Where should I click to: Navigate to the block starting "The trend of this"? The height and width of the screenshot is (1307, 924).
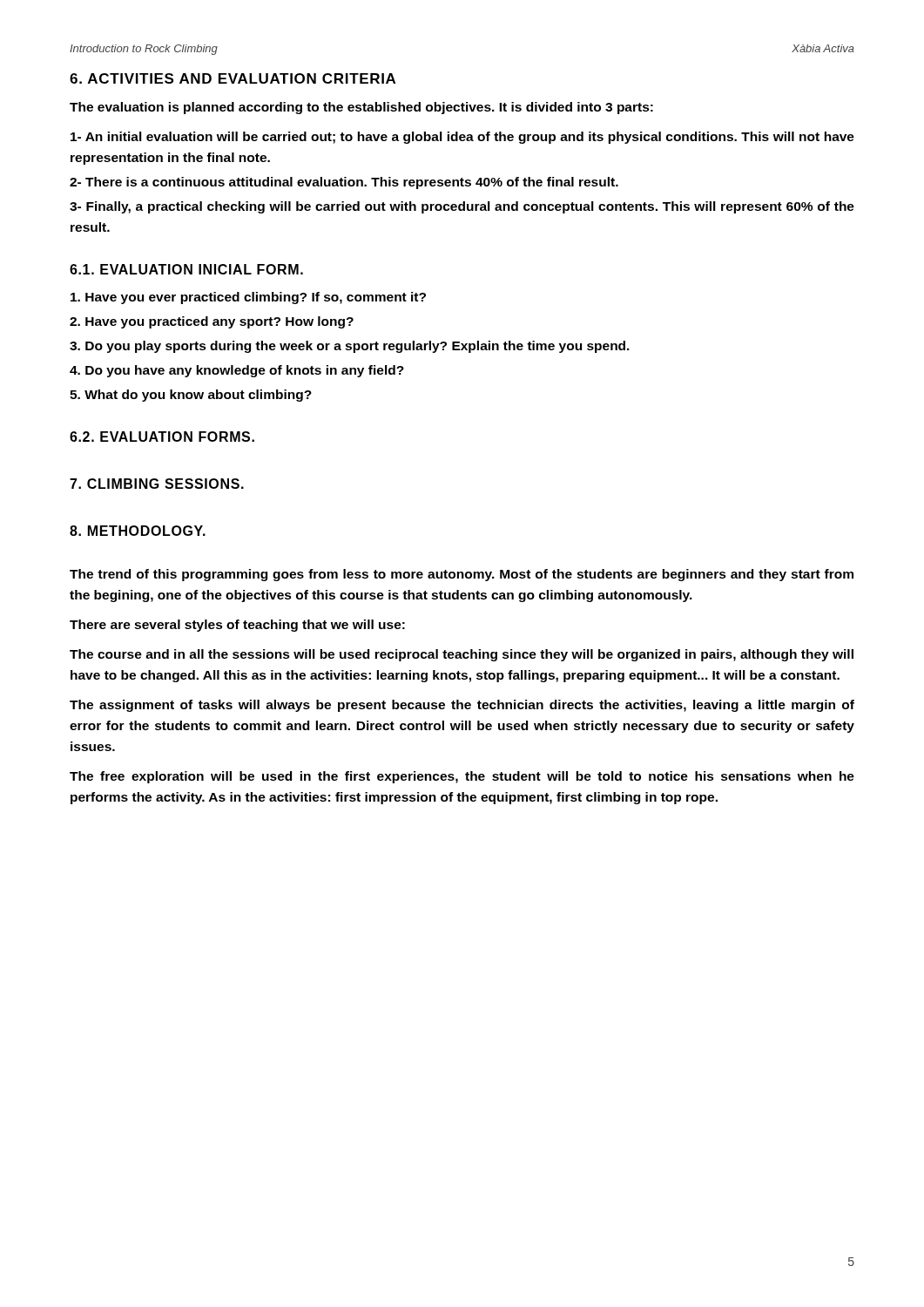pyautogui.click(x=462, y=584)
